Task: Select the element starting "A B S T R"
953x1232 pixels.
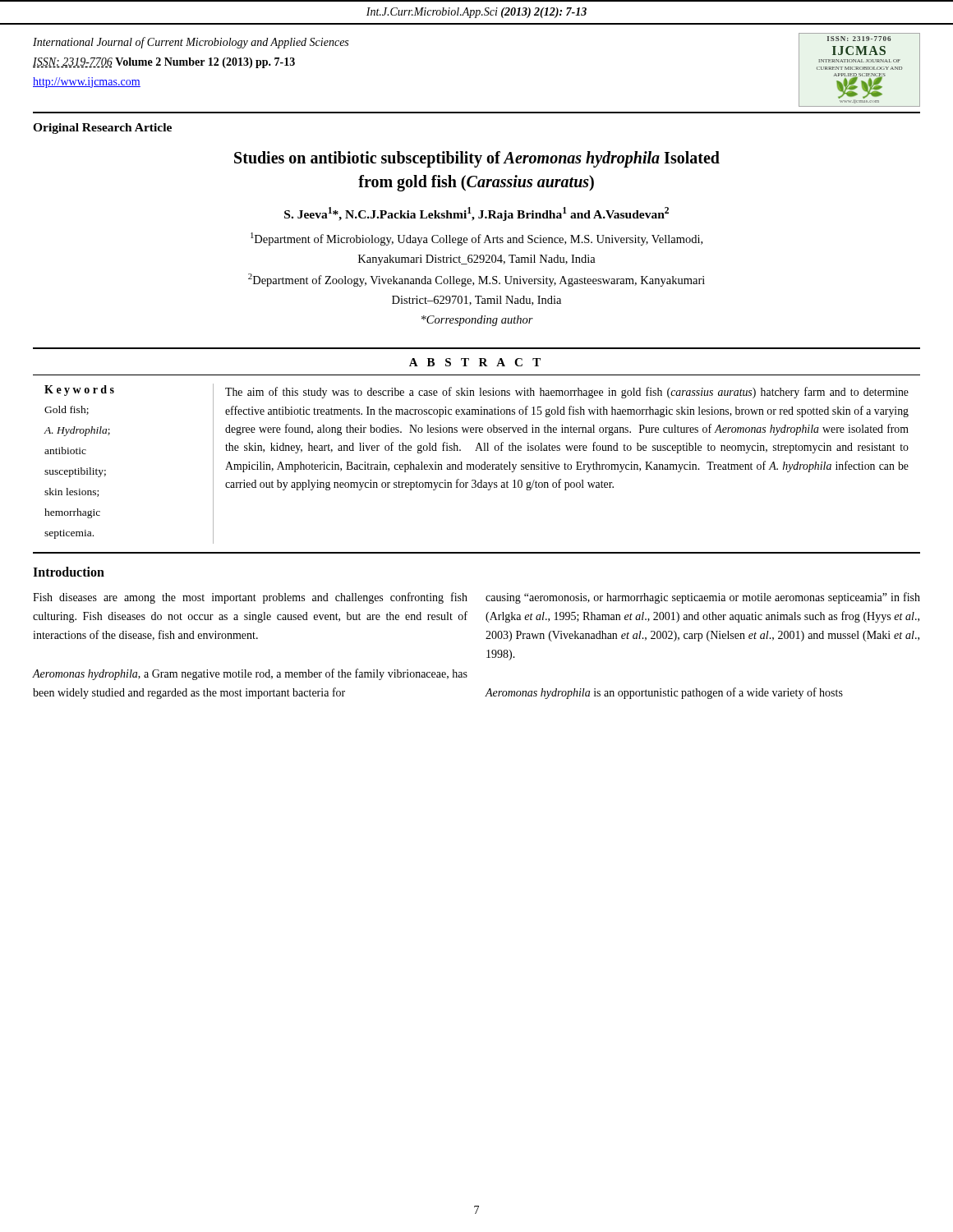Action: (x=476, y=363)
